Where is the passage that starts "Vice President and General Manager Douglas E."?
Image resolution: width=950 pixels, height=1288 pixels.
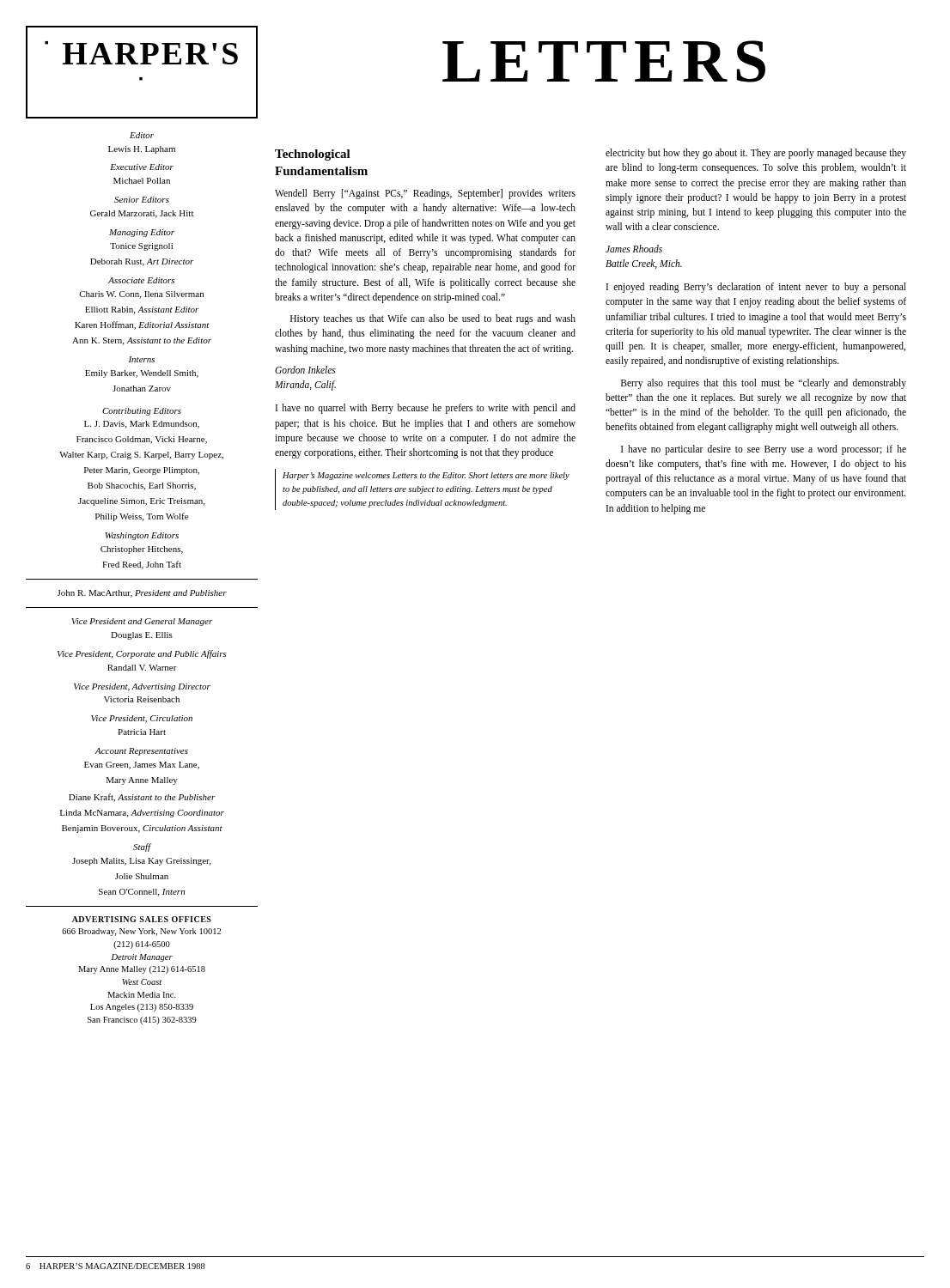point(142,757)
